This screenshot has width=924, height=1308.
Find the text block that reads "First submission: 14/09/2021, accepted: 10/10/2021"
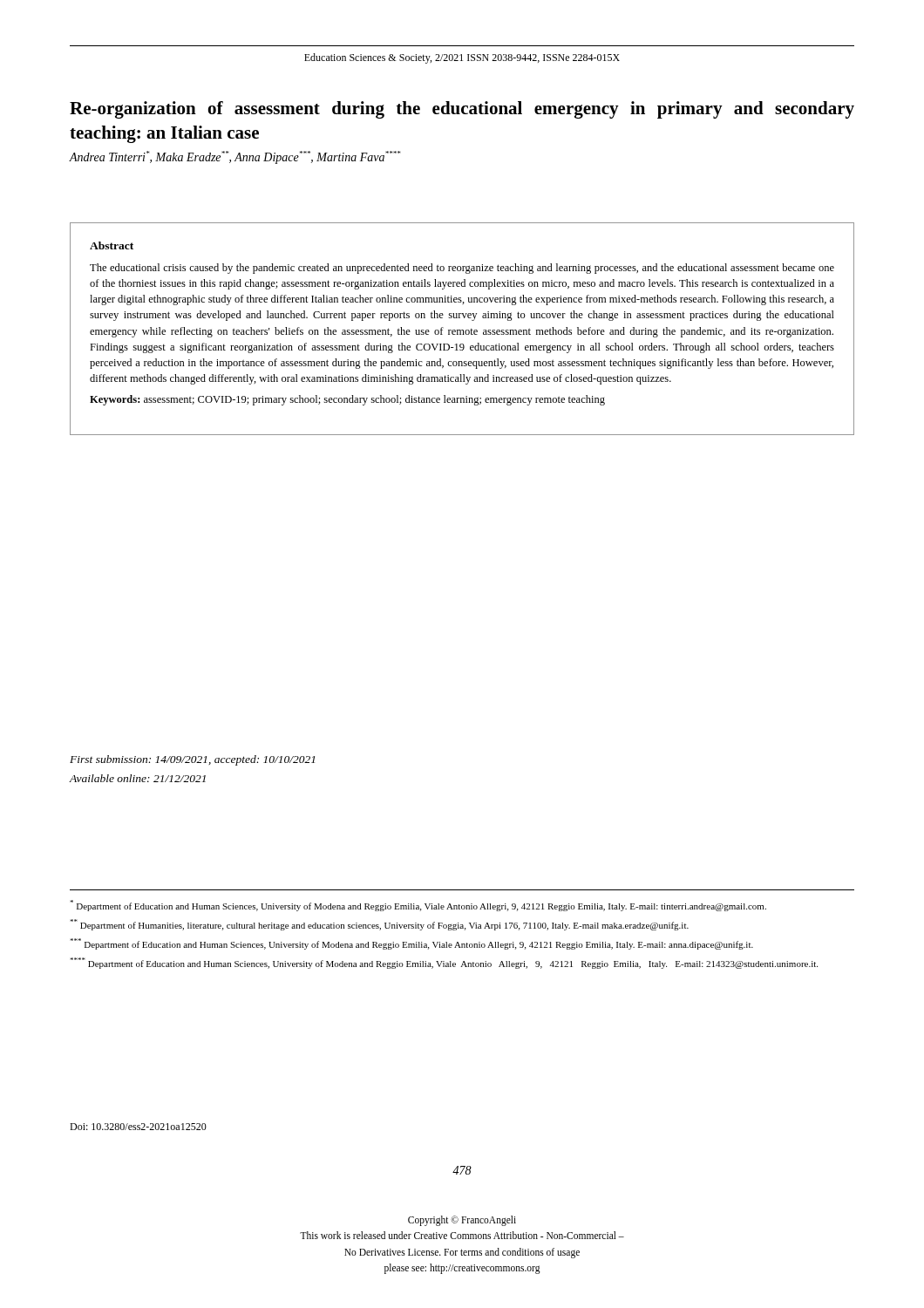point(193,768)
